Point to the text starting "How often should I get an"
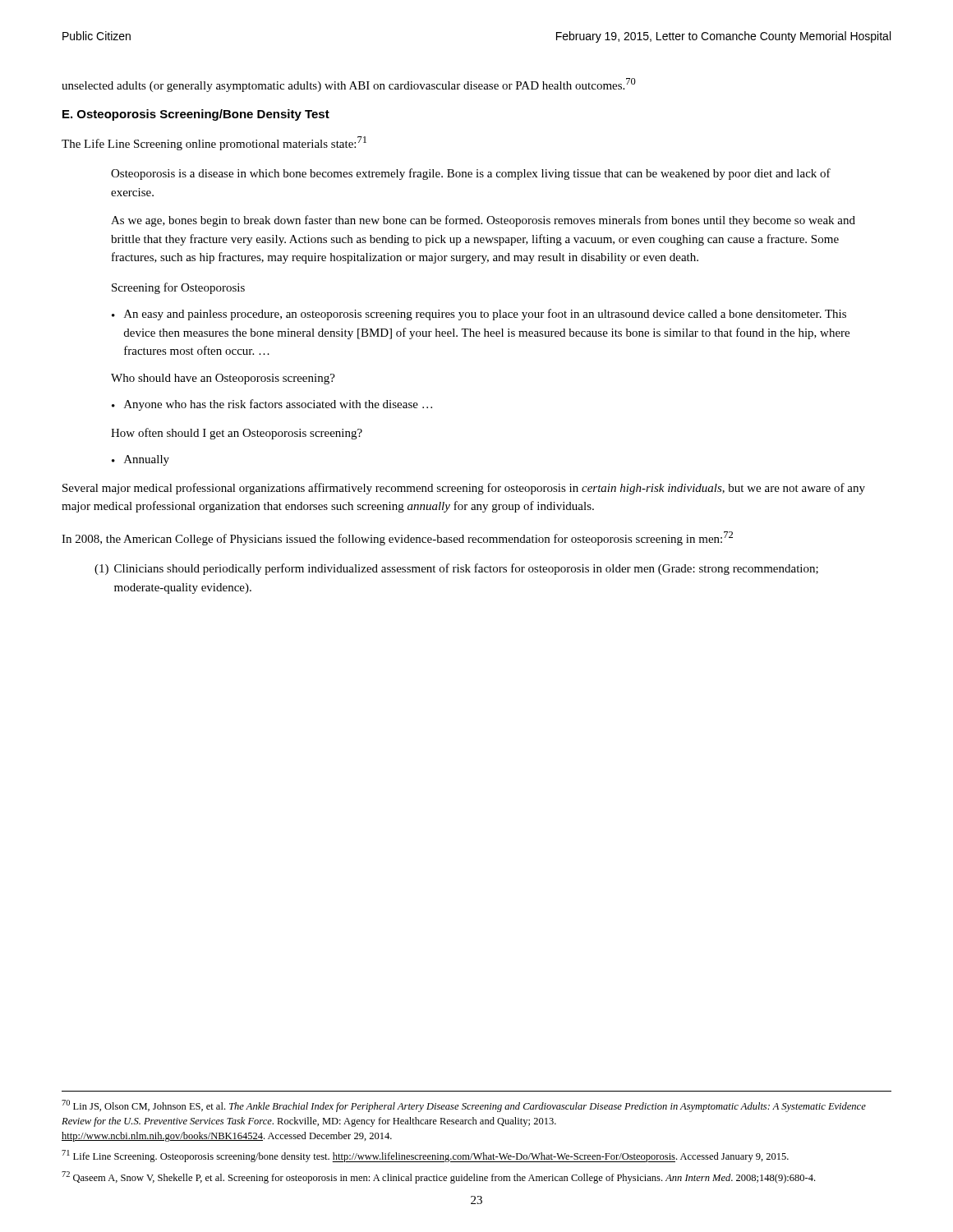Viewport: 953px width, 1232px height. click(237, 432)
